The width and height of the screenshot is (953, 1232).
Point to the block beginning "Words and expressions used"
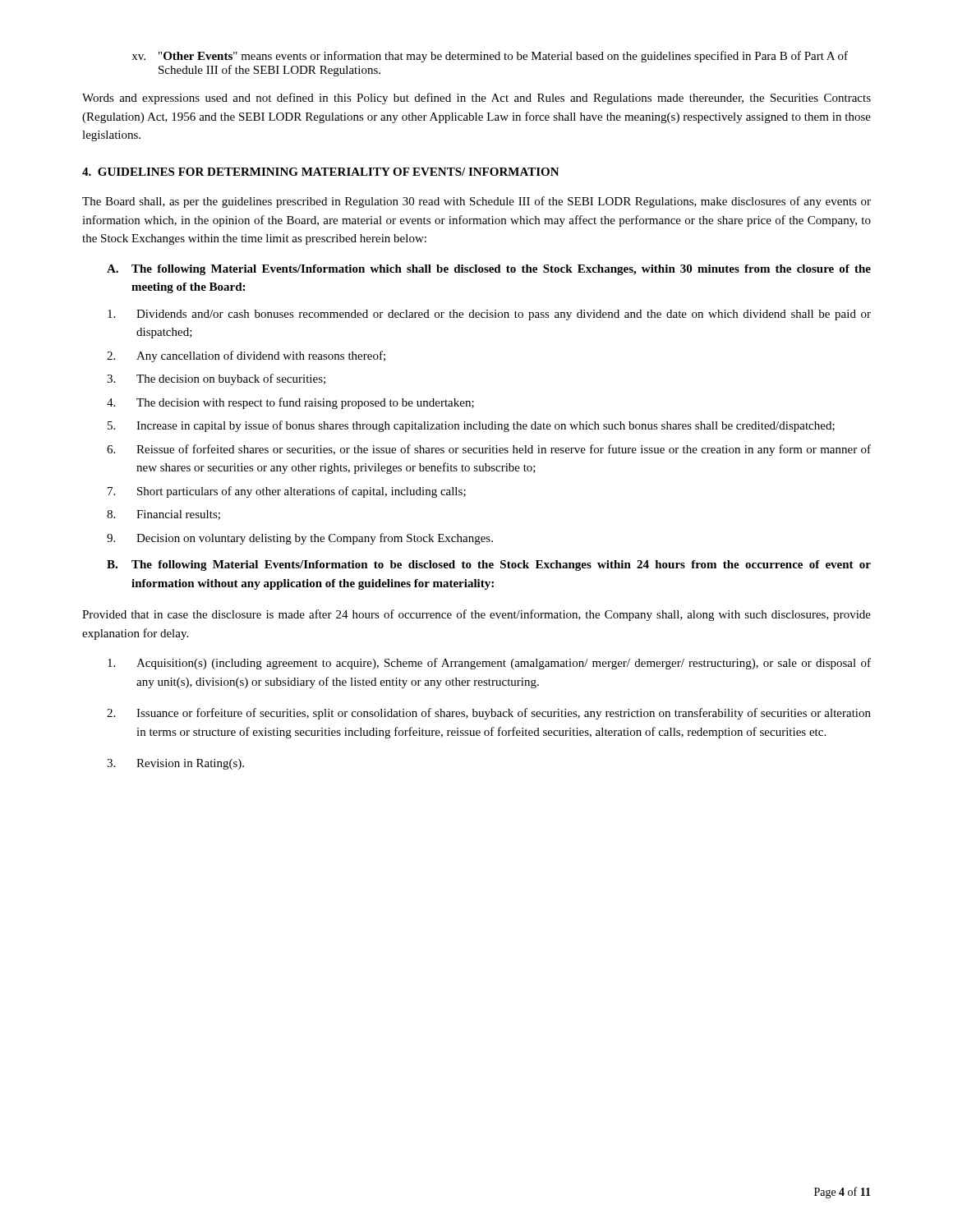[x=476, y=116]
